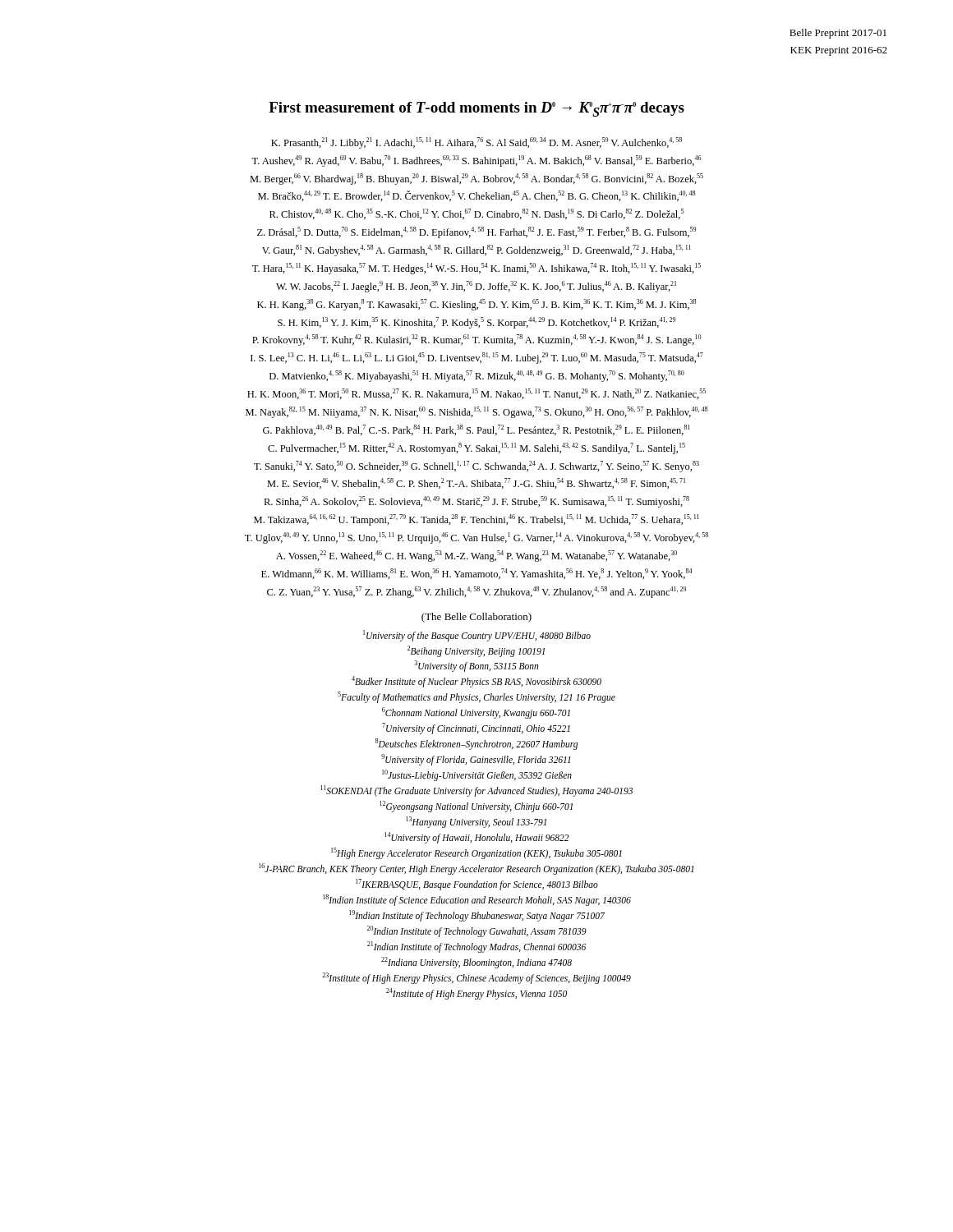This screenshot has height=1232, width=953.
Task: Select the passage starting "K. Prasanth,21 J."
Action: (476, 367)
